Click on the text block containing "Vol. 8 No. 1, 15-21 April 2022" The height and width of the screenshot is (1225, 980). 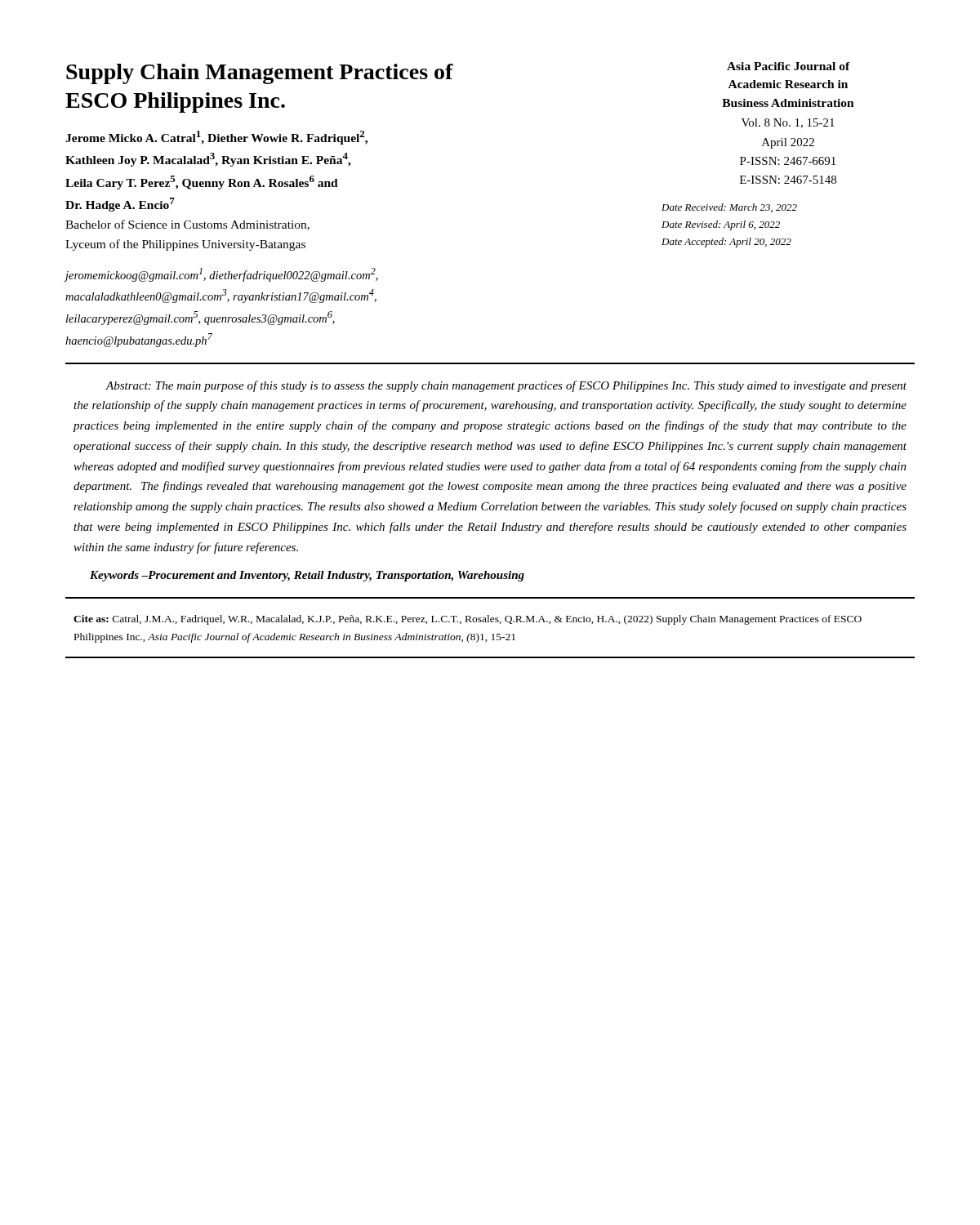tap(788, 151)
